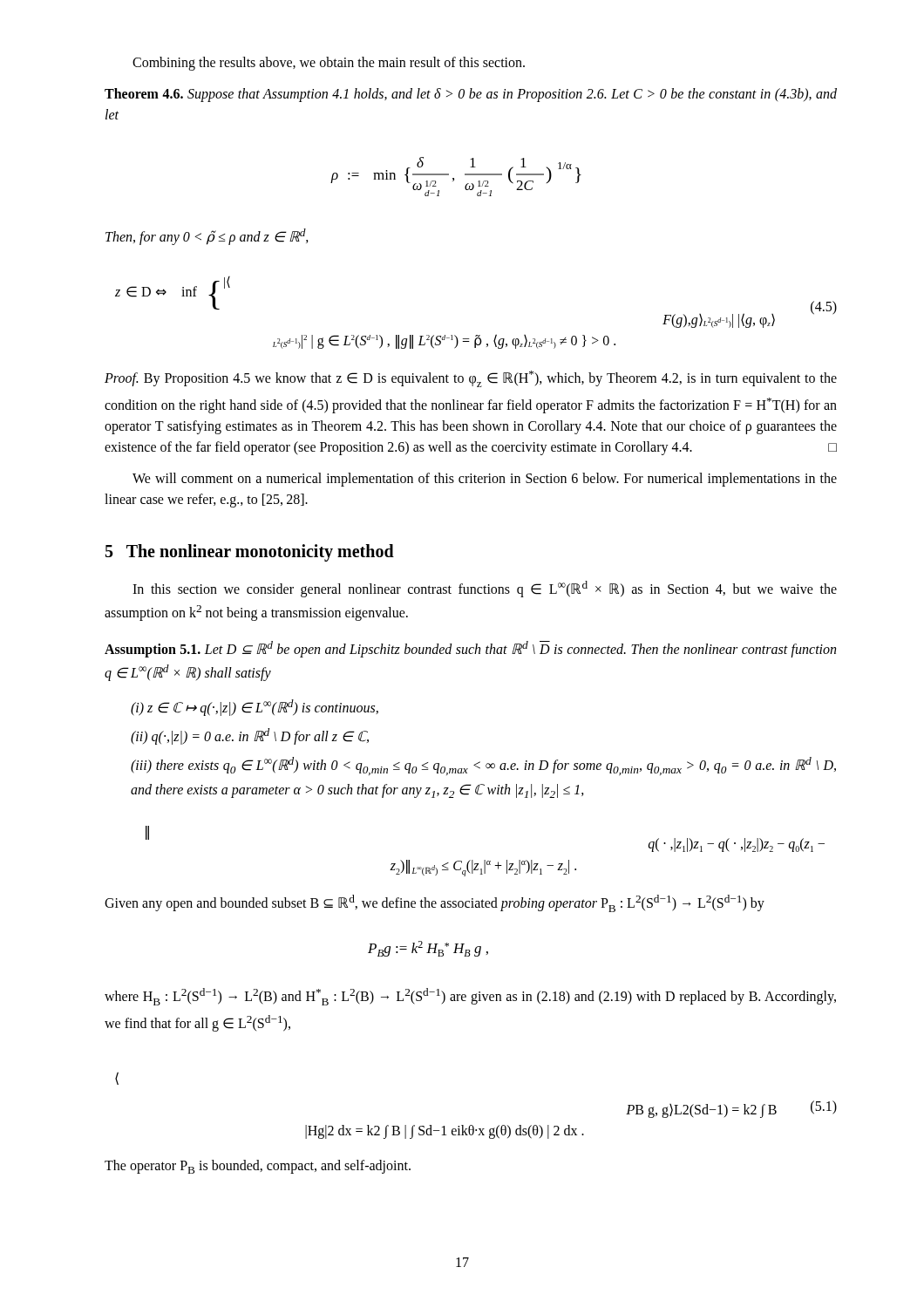The width and height of the screenshot is (924, 1308).
Task: Click on the passage starting "The operator PB is bounded, compact, and self-adjoint."
Action: [x=258, y=1167]
